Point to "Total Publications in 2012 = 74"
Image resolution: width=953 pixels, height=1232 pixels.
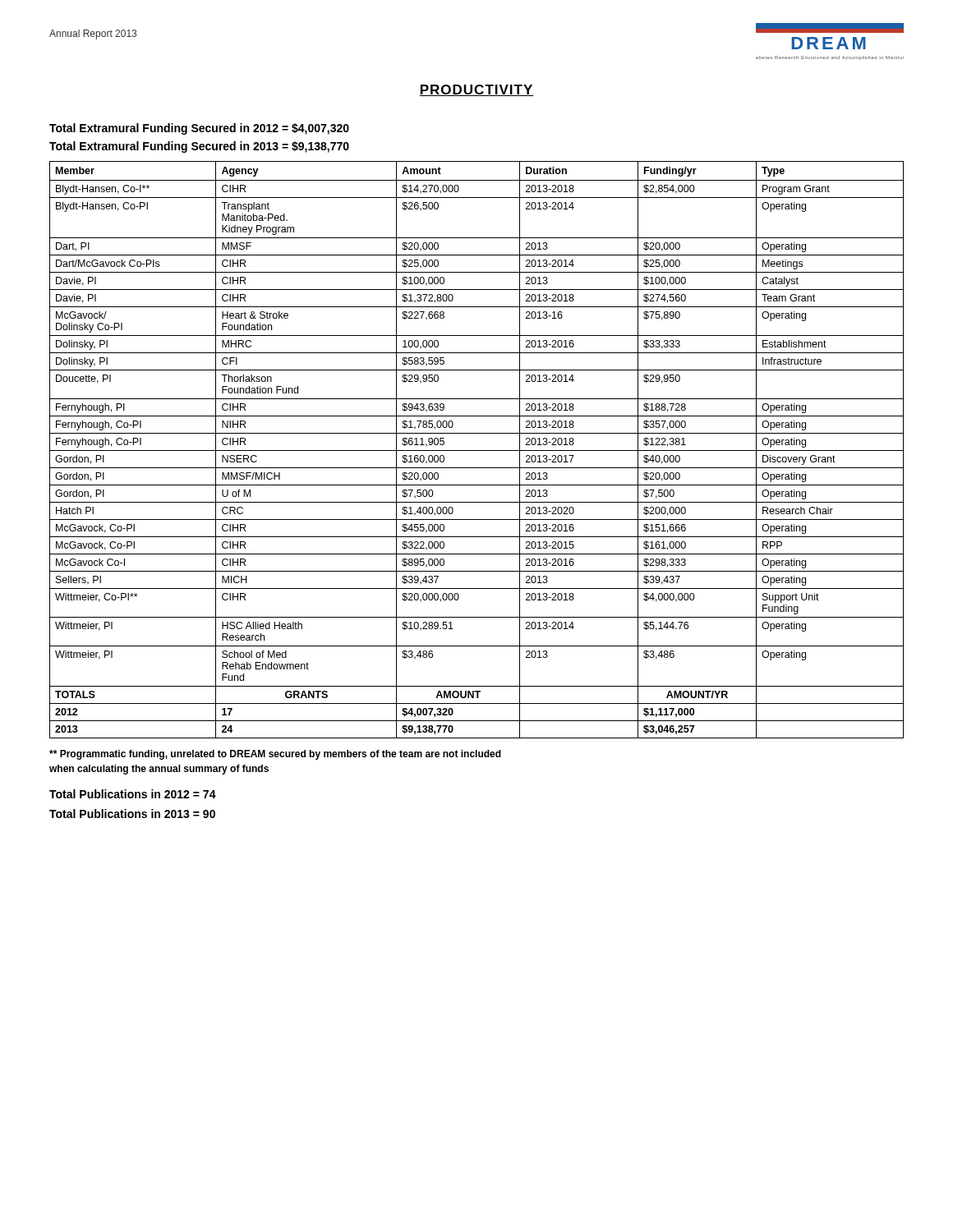pyautogui.click(x=132, y=794)
